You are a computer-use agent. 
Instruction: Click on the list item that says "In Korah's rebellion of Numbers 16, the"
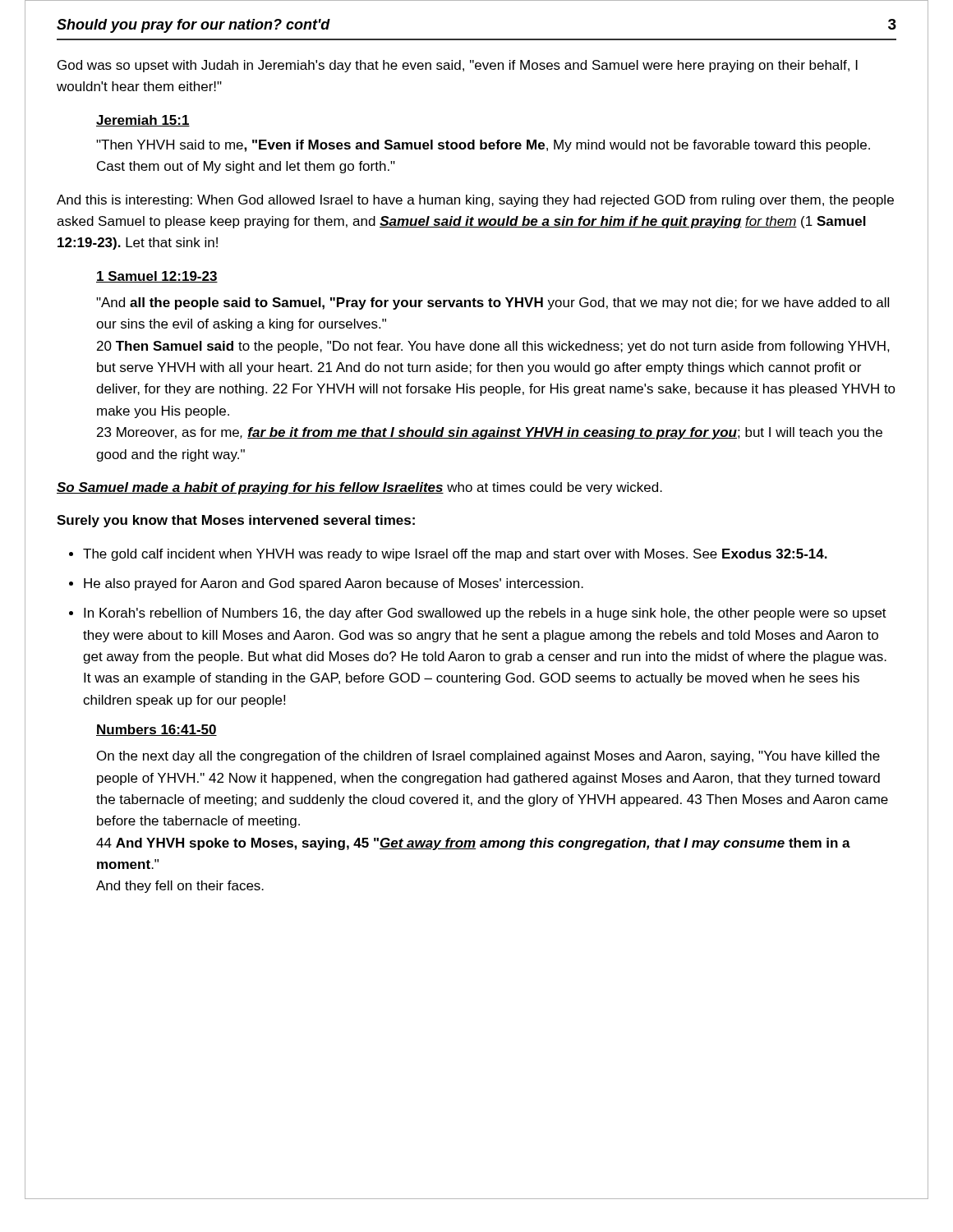(485, 657)
